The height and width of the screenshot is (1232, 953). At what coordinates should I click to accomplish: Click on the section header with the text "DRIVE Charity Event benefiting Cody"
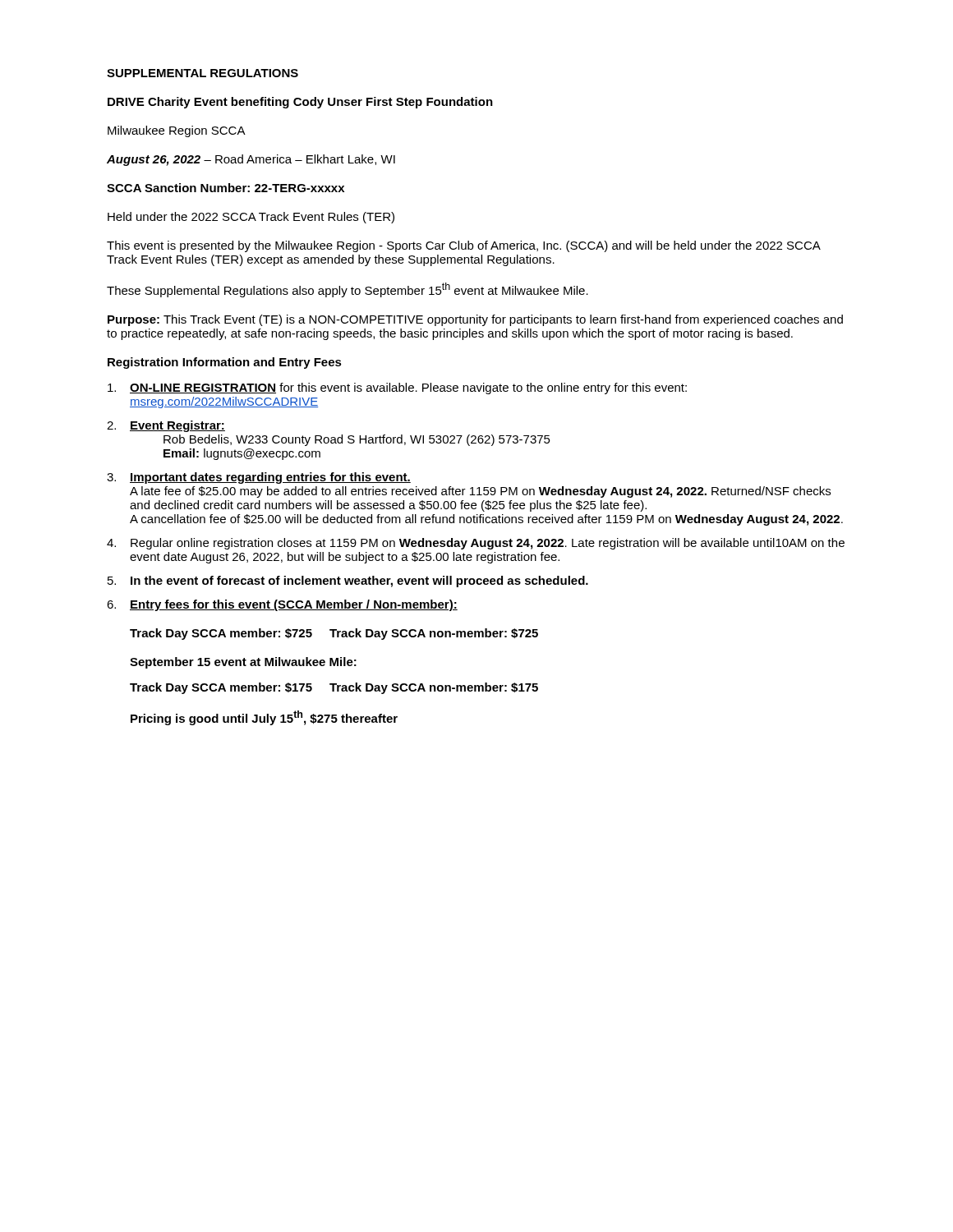[300, 101]
